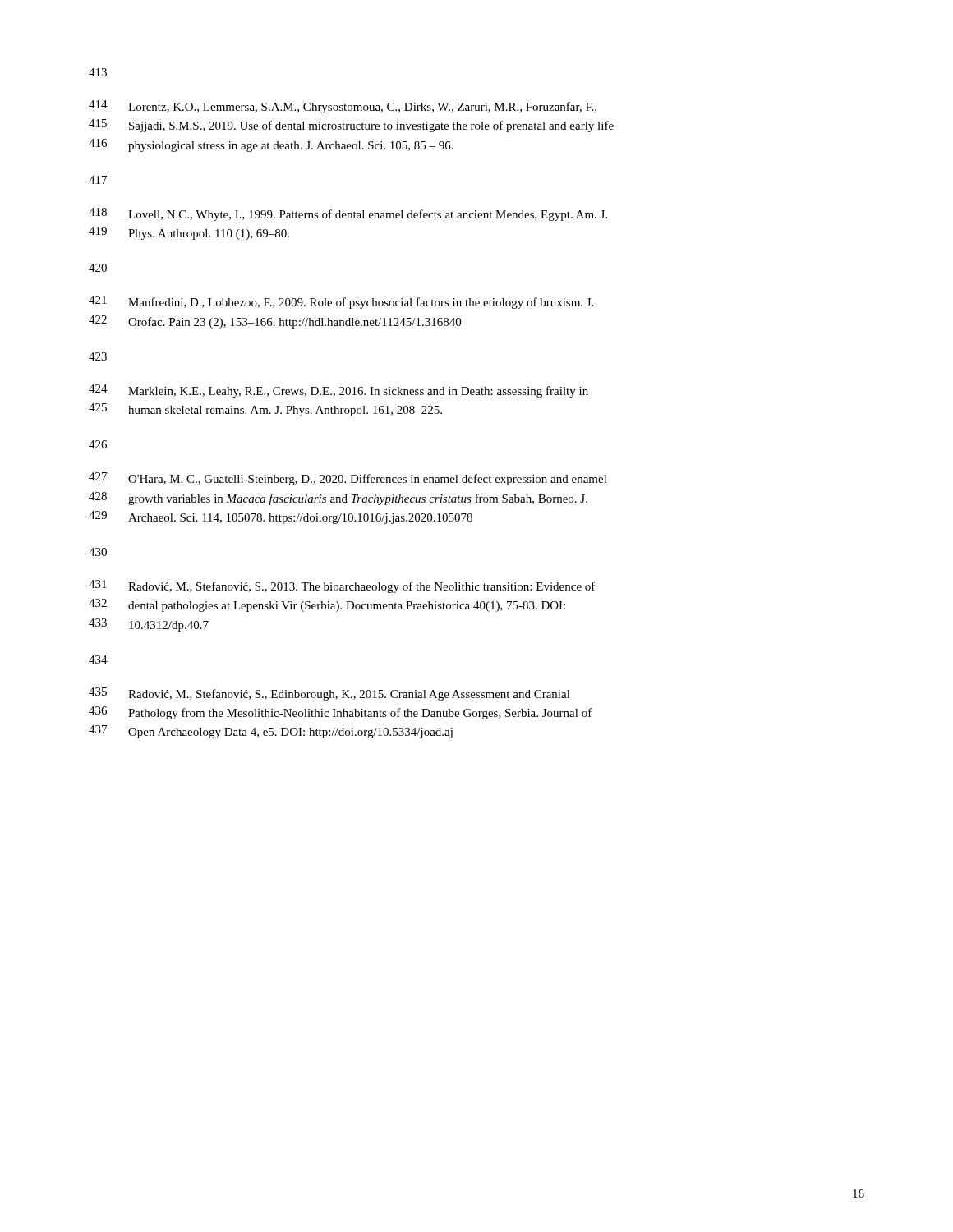Locate the text block starting "415 Sajjadi, S.M.S., 2019. Use of dental"
953x1232 pixels.
(x=476, y=126)
